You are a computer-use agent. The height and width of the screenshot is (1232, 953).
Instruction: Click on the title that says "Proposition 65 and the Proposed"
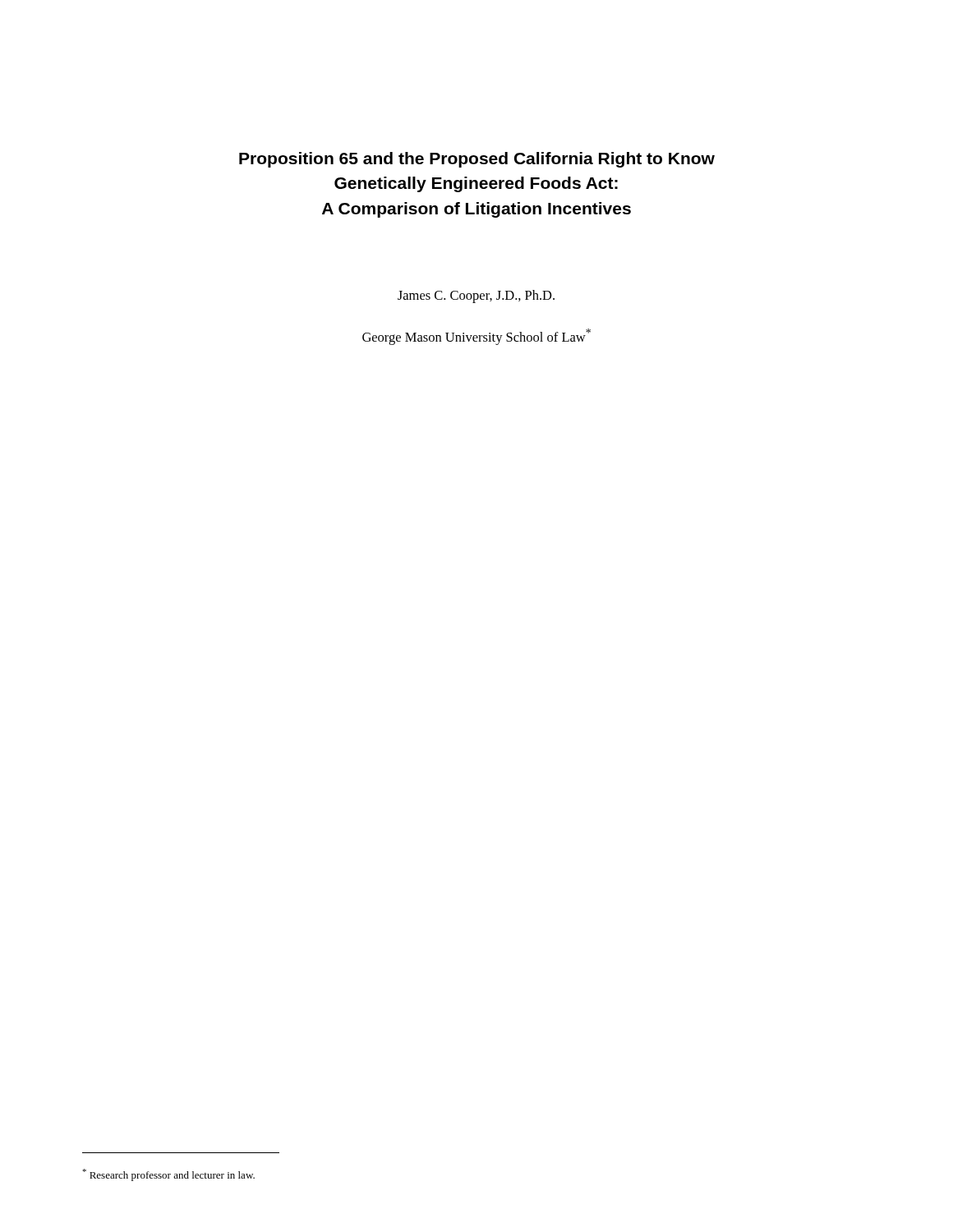pos(476,184)
